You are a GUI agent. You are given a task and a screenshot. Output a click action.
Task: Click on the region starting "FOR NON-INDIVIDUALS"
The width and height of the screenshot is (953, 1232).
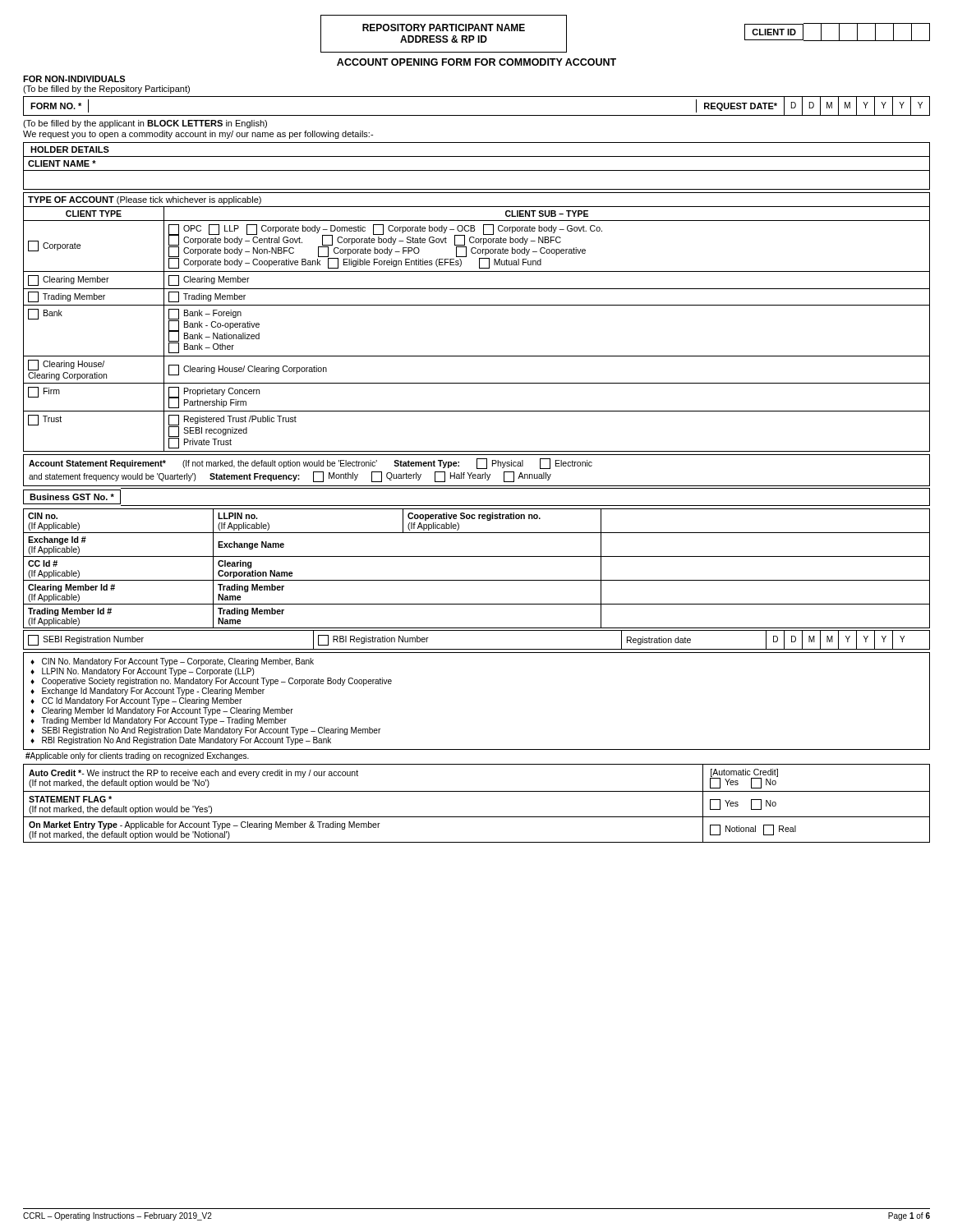point(74,79)
